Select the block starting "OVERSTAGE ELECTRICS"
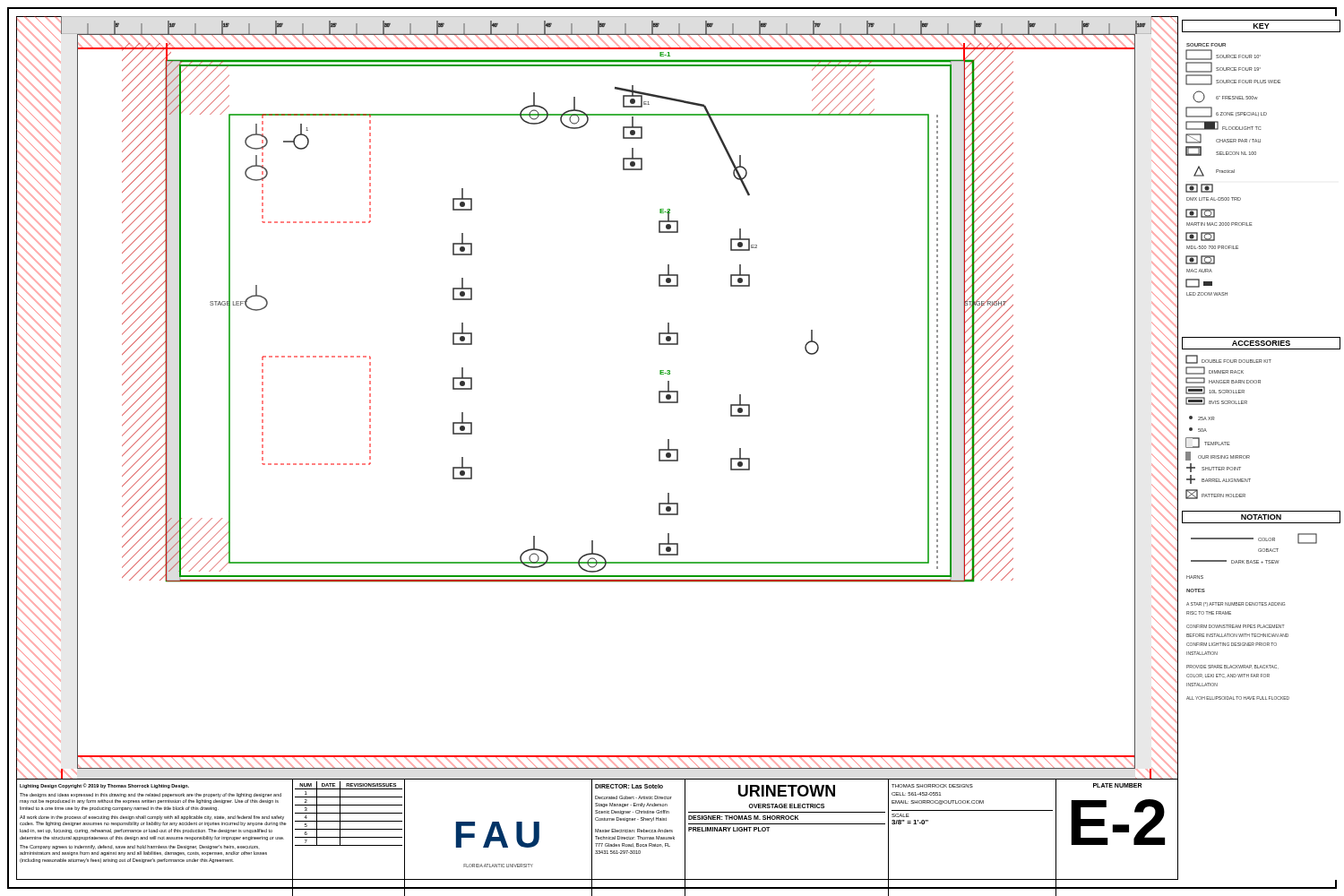This screenshot has height=896, width=1344. coord(787,806)
